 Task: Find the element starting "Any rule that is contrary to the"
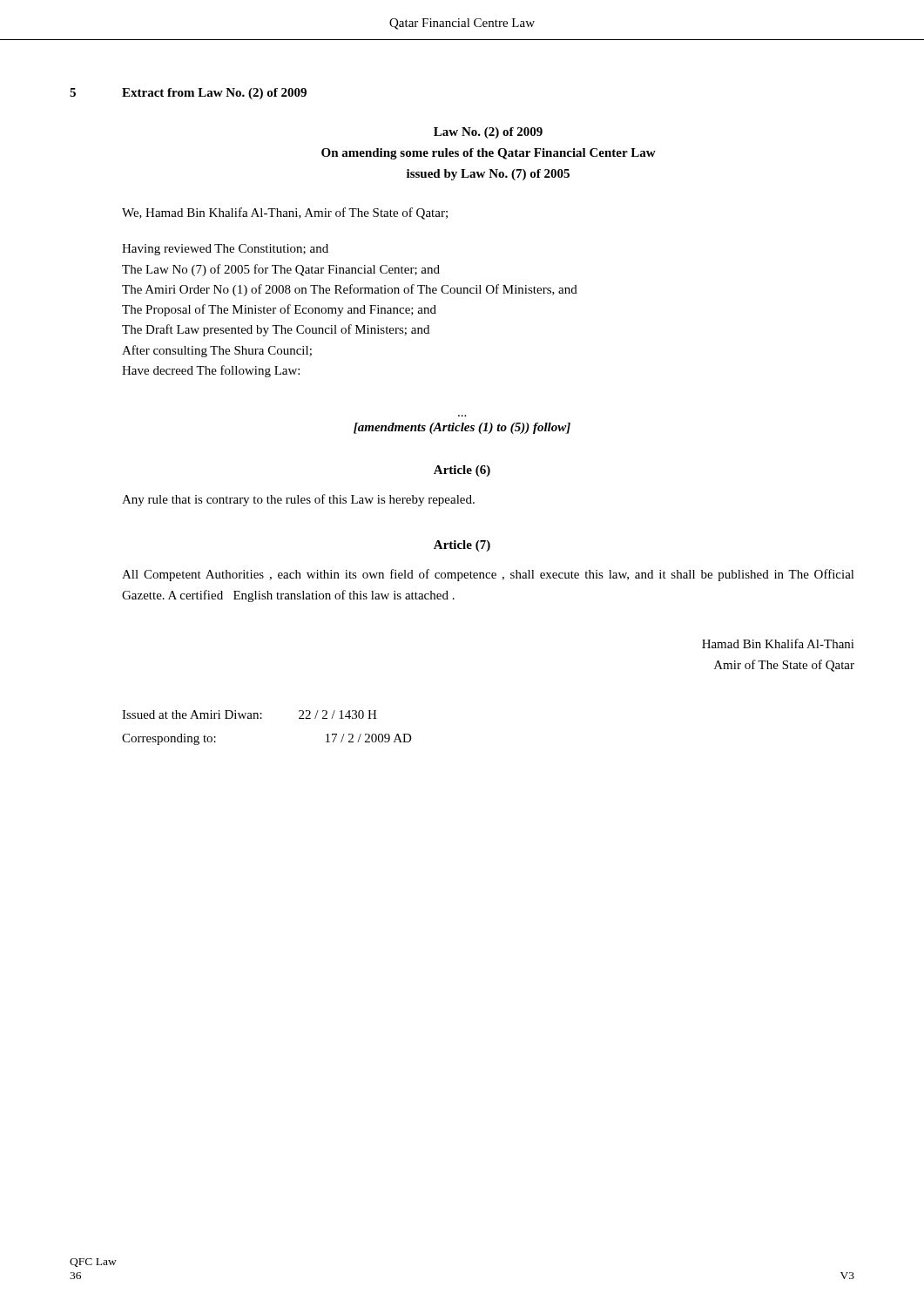(299, 499)
